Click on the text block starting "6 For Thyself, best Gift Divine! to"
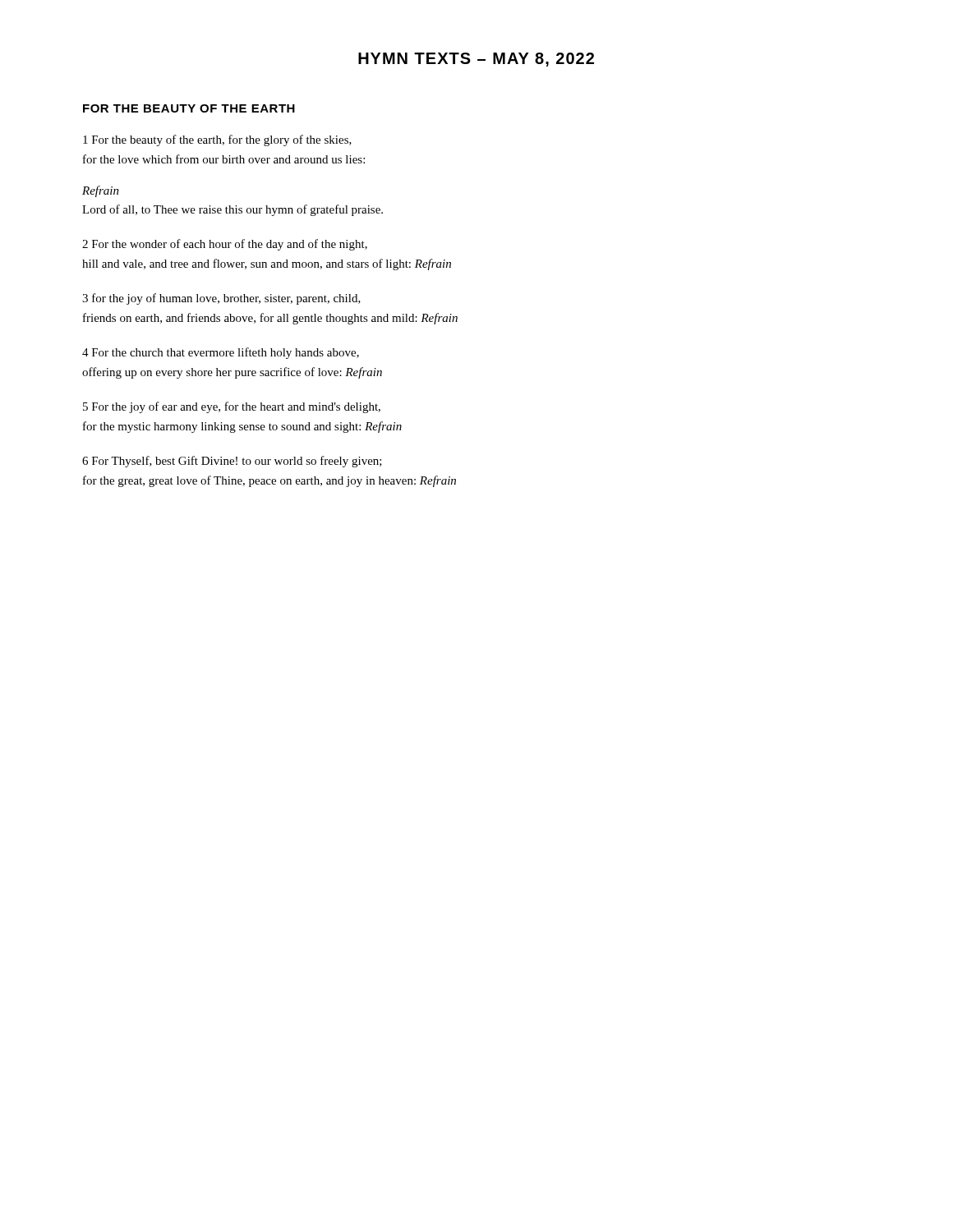 [232, 462]
